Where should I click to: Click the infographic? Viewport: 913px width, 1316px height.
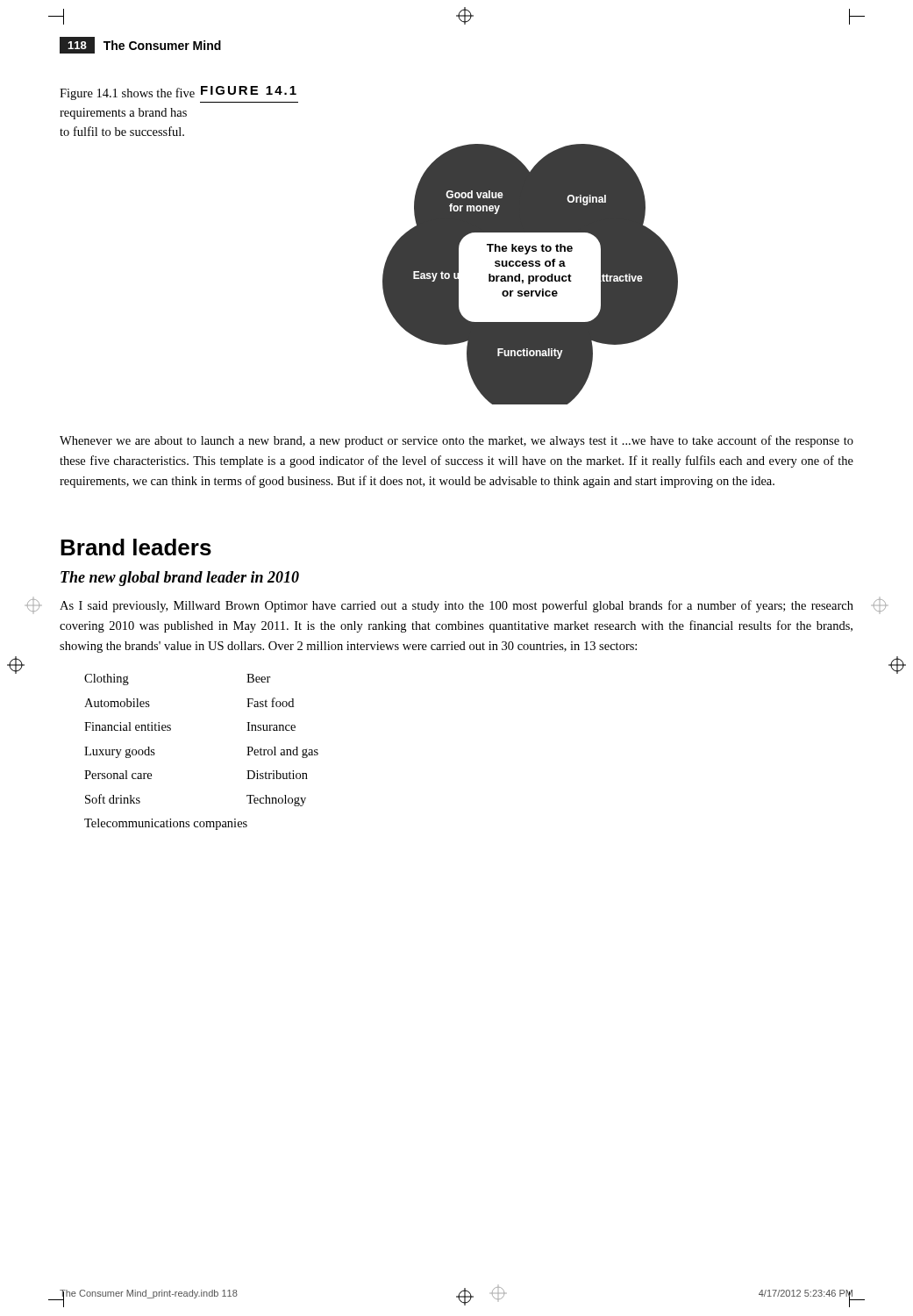pyautogui.click(x=527, y=260)
